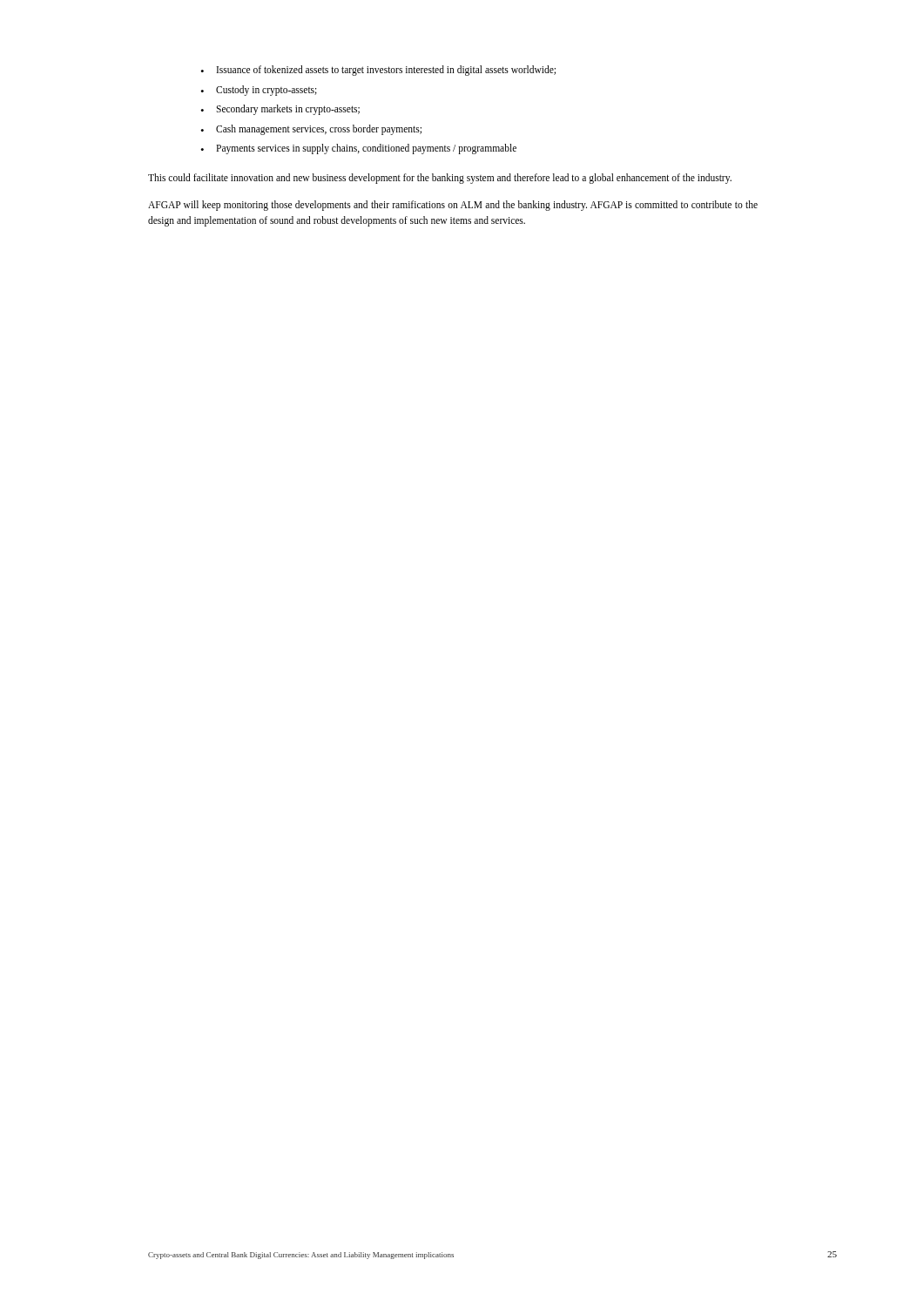This screenshot has height=1307, width=924.
Task: Point to the element starting "• Cash management services, cross border"
Action: 311,130
